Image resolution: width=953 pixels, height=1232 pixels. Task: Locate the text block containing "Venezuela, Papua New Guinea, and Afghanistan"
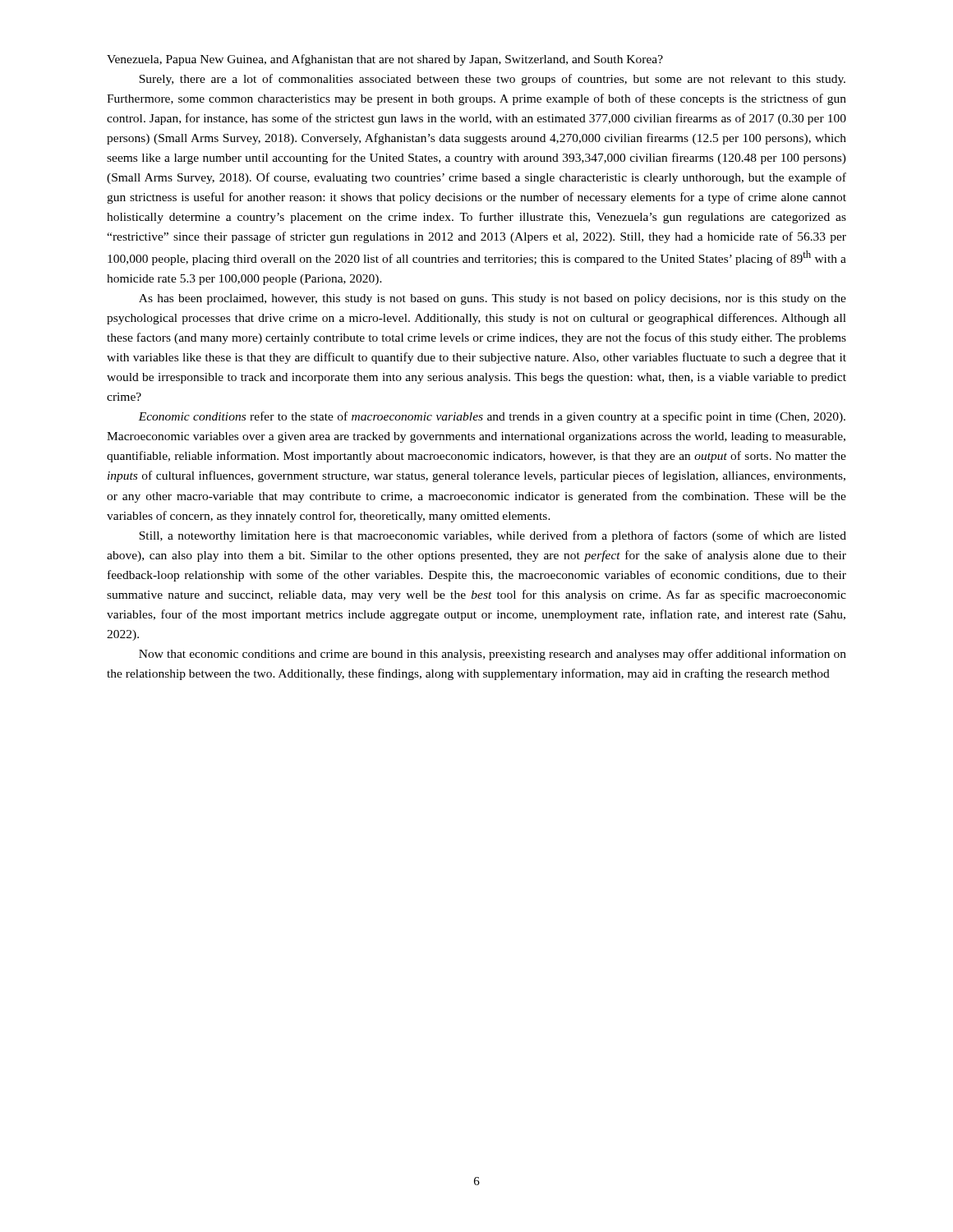point(476,59)
